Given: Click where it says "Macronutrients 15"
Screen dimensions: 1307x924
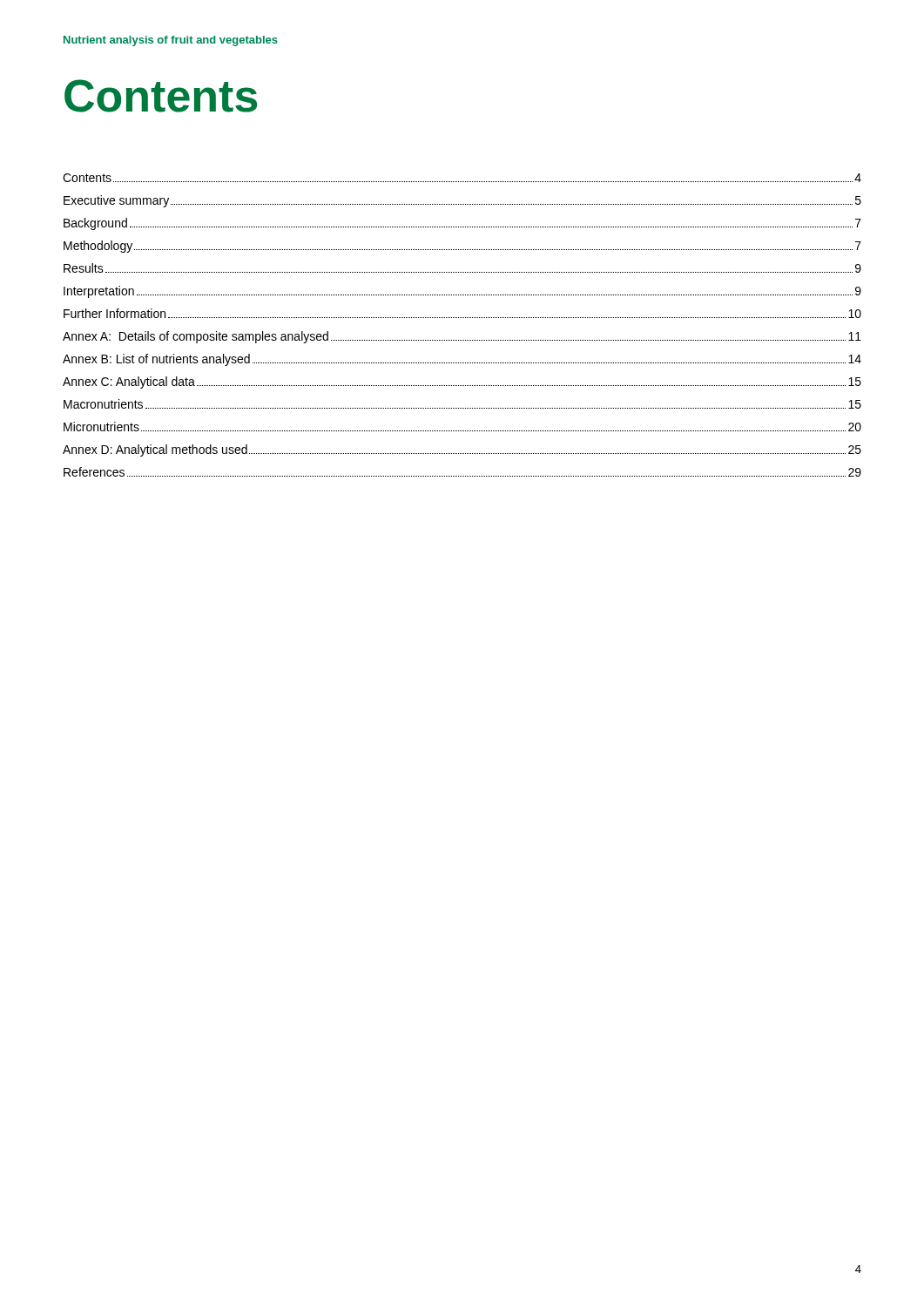Looking at the screenshot, I should click(x=462, y=405).
